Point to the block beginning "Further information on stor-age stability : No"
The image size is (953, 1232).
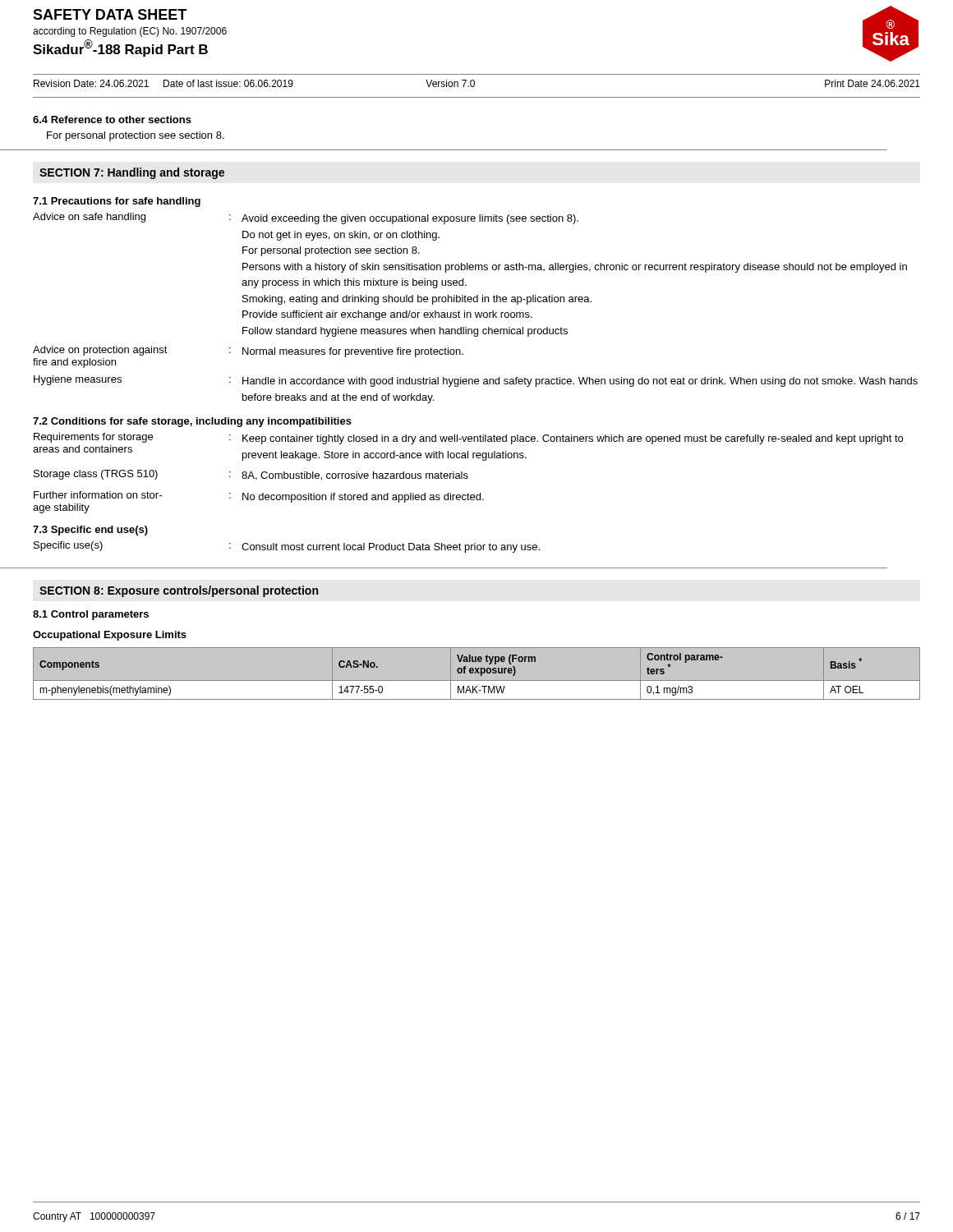pos(476,501)
